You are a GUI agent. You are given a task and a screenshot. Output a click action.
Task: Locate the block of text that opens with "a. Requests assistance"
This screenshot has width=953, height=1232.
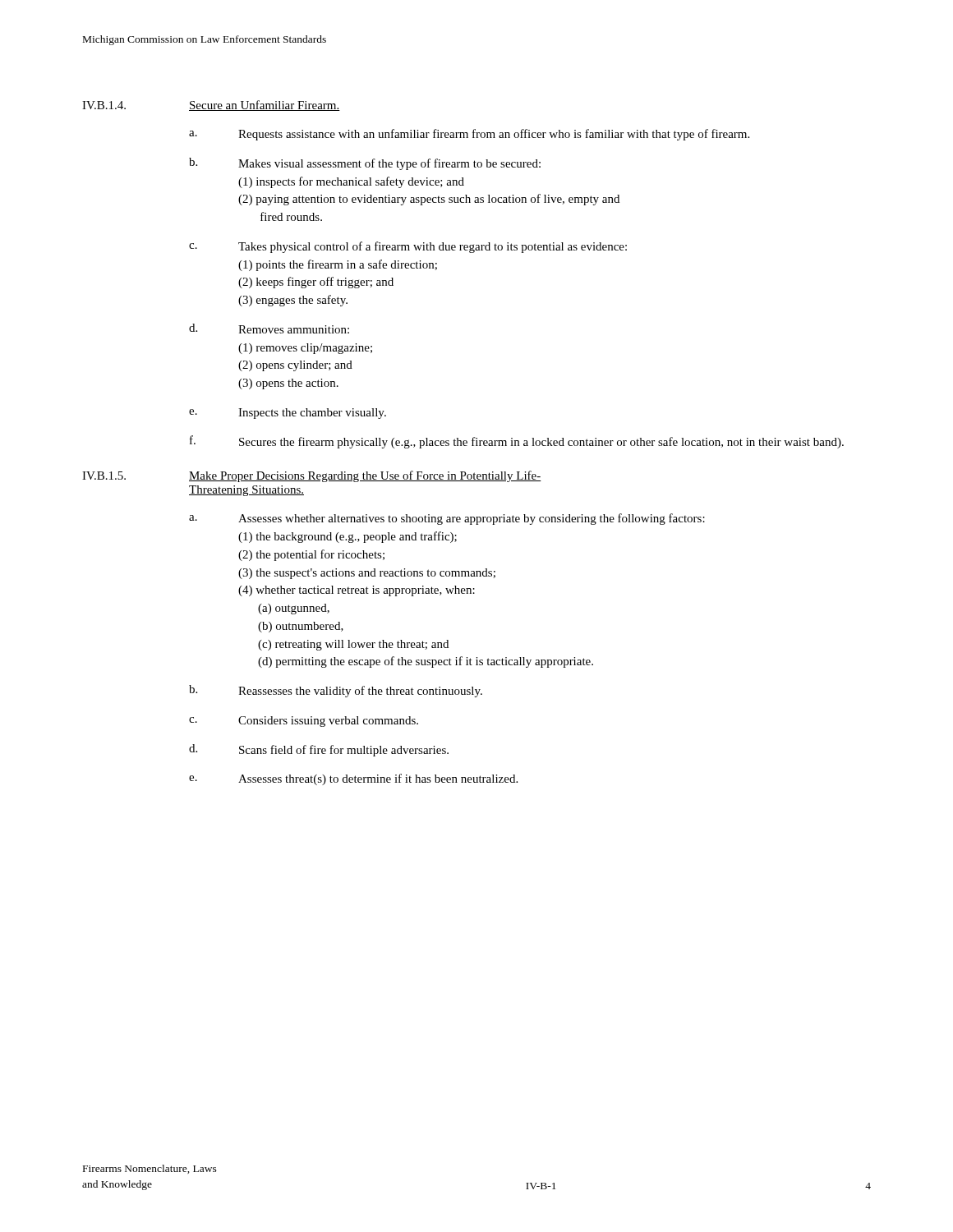(530, 135)
